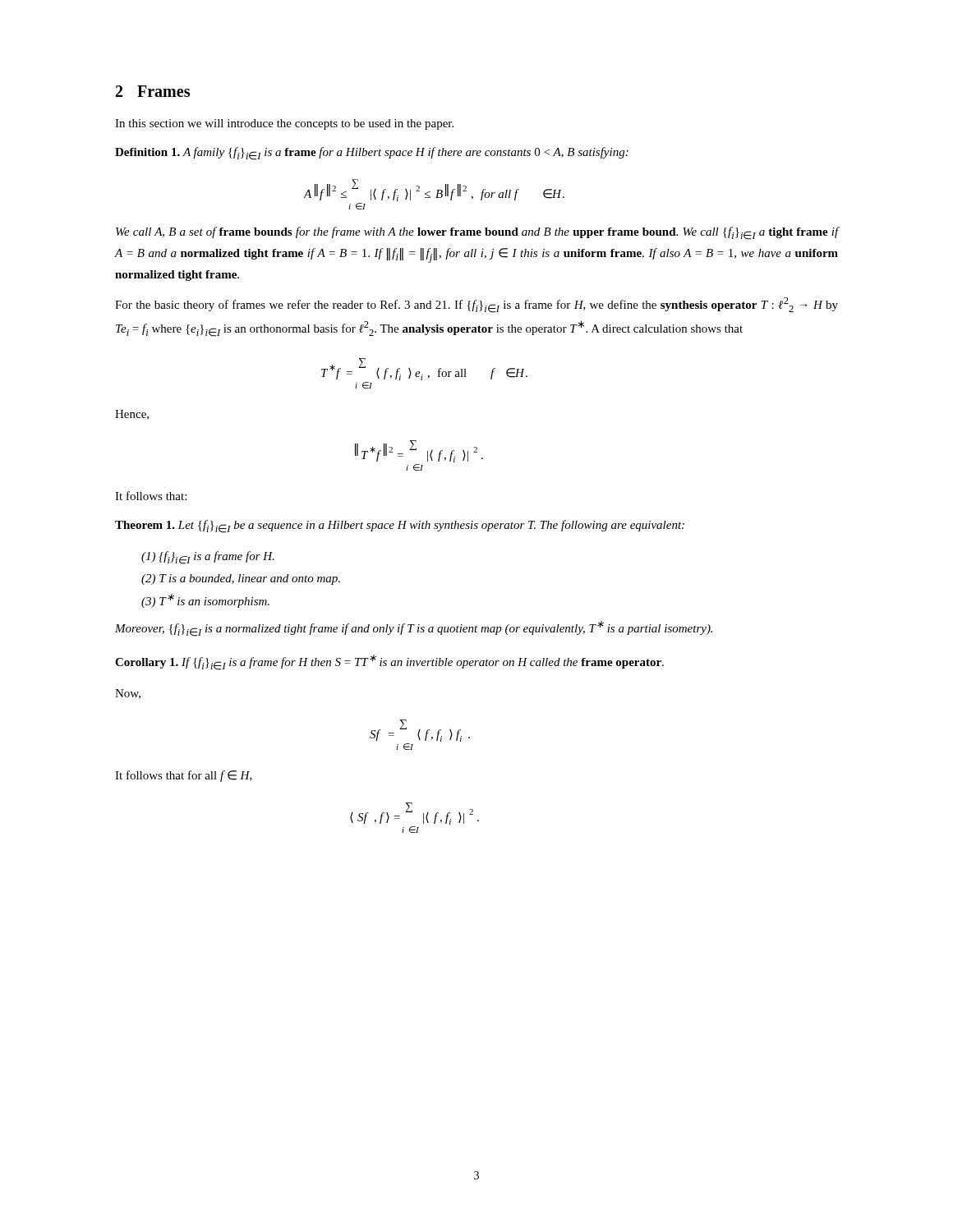The image size is (953, 1232).
Task: Select the text block starting "T ∗ f ="
Action: point(476,373)
